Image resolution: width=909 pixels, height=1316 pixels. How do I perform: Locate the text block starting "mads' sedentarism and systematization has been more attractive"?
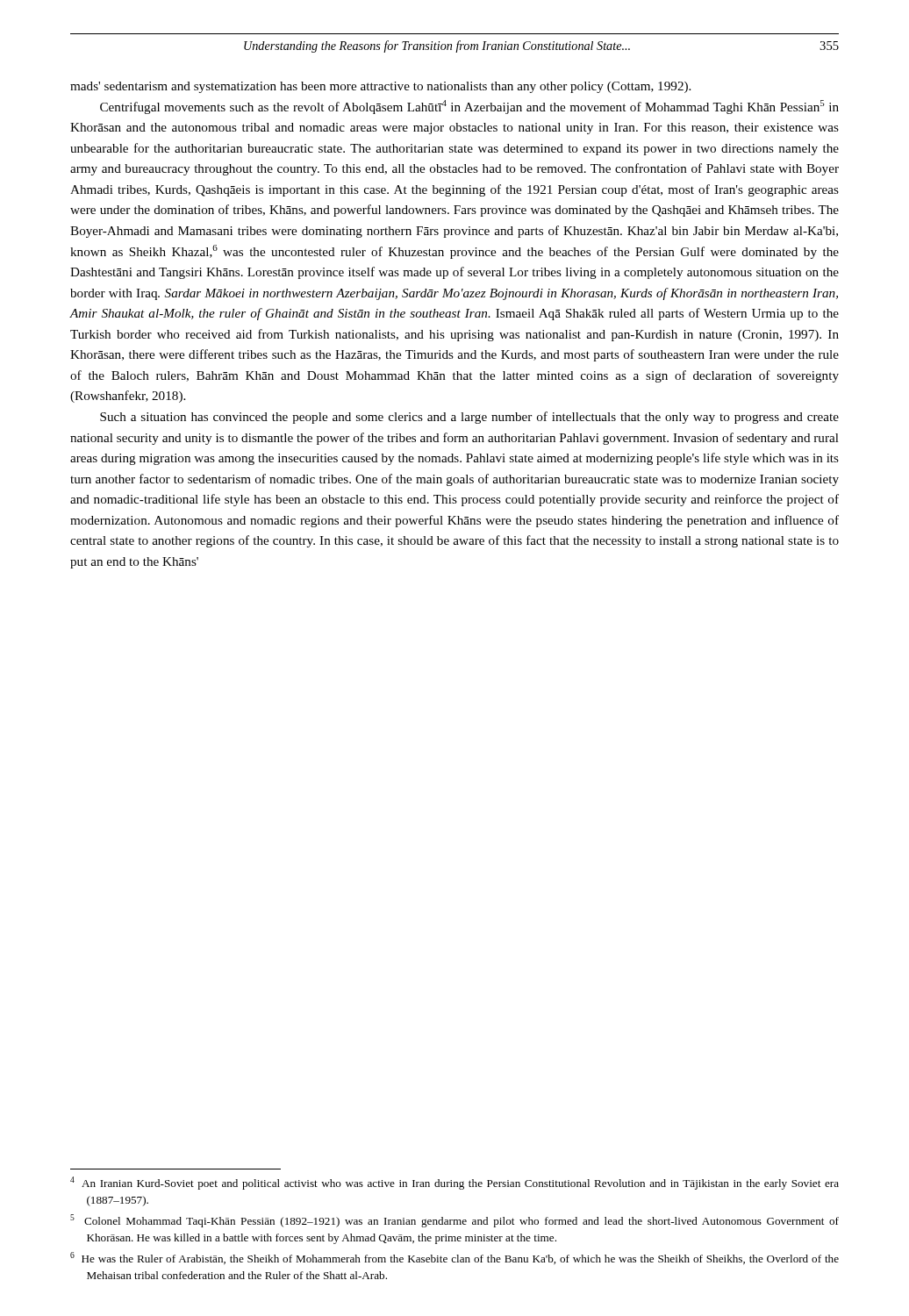coord(454,86)
